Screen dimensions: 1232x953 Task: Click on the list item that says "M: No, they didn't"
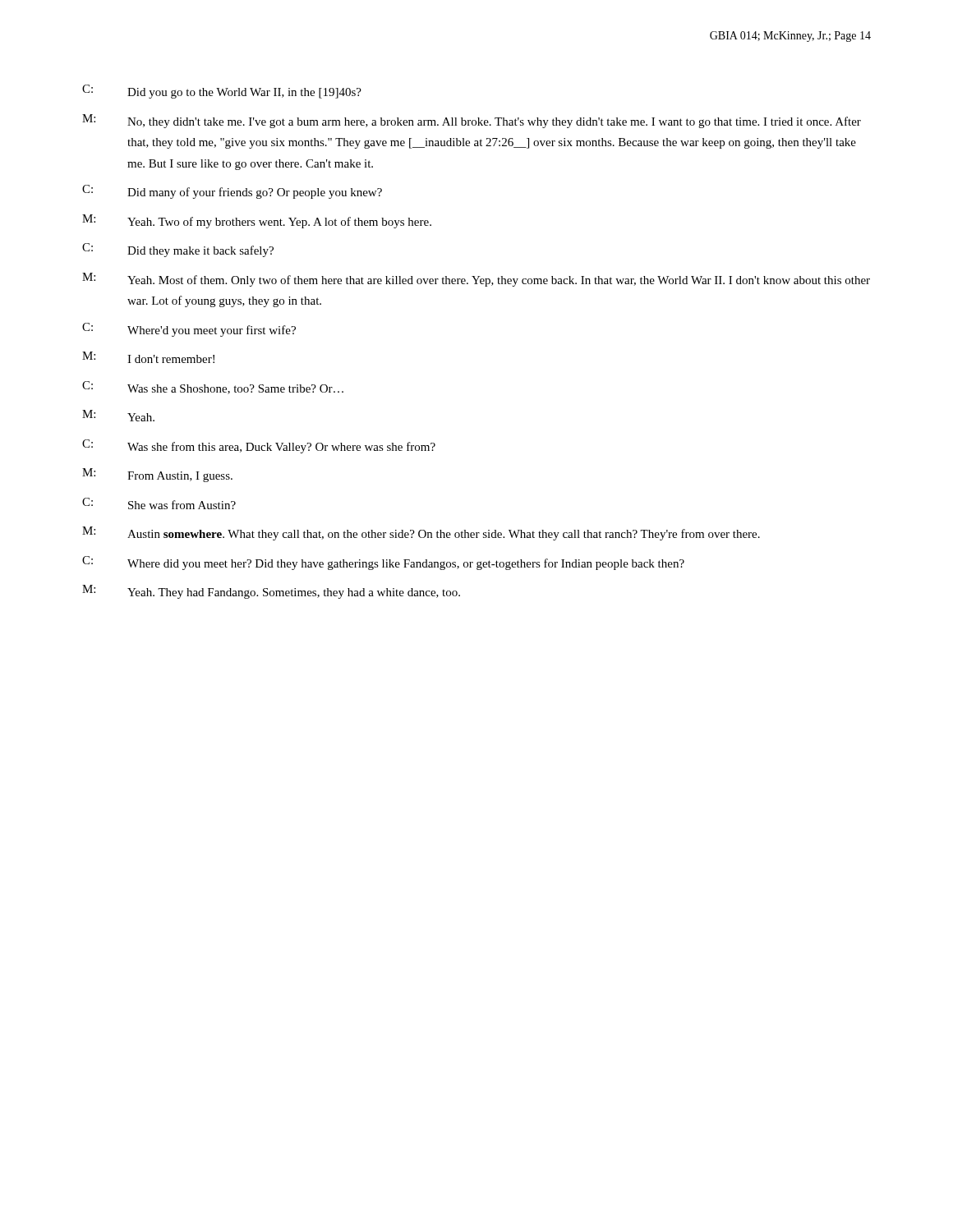(x=476, y=143)
